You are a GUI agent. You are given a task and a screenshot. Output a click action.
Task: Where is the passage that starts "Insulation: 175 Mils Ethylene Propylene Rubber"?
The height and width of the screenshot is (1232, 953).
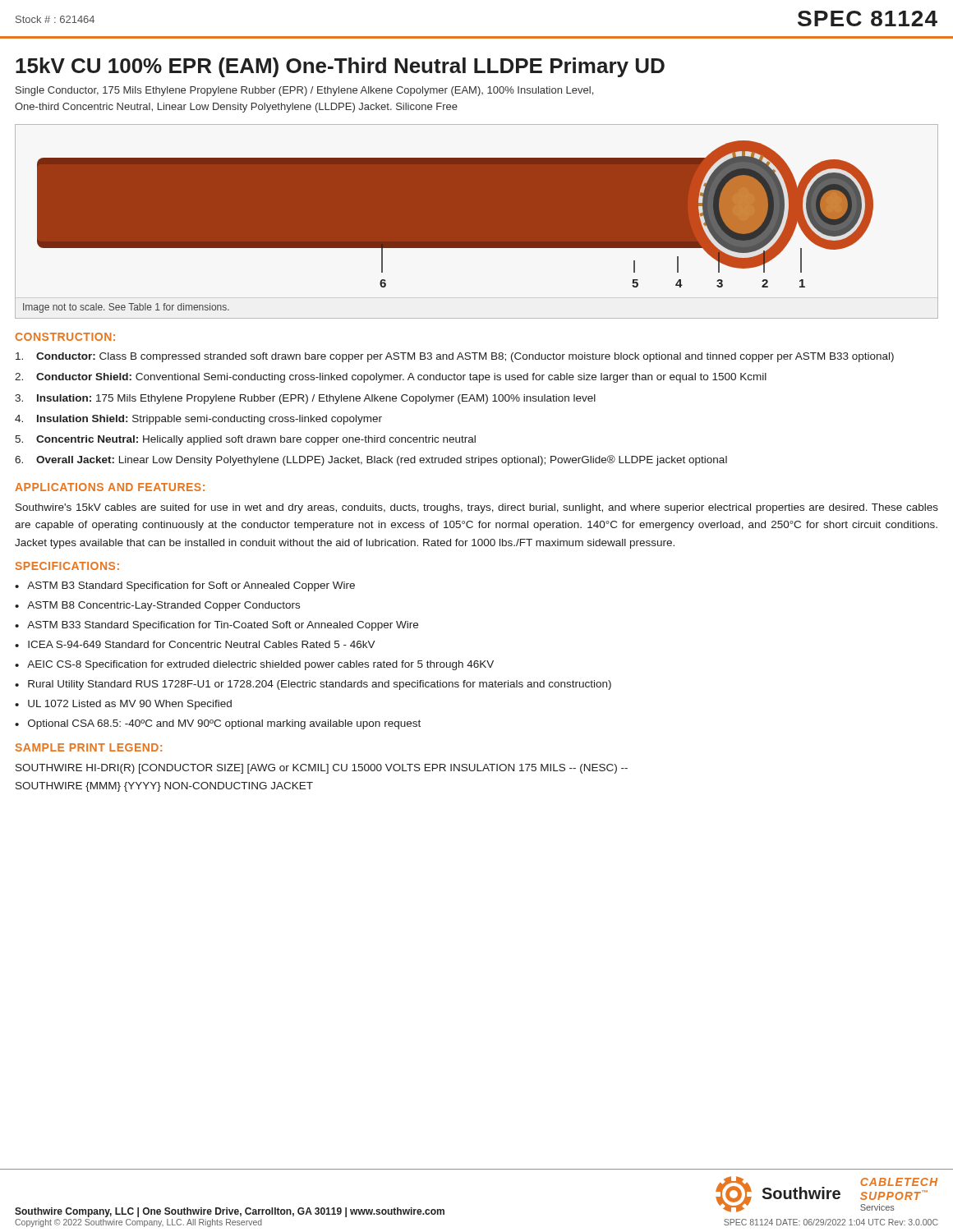[316, 398]
